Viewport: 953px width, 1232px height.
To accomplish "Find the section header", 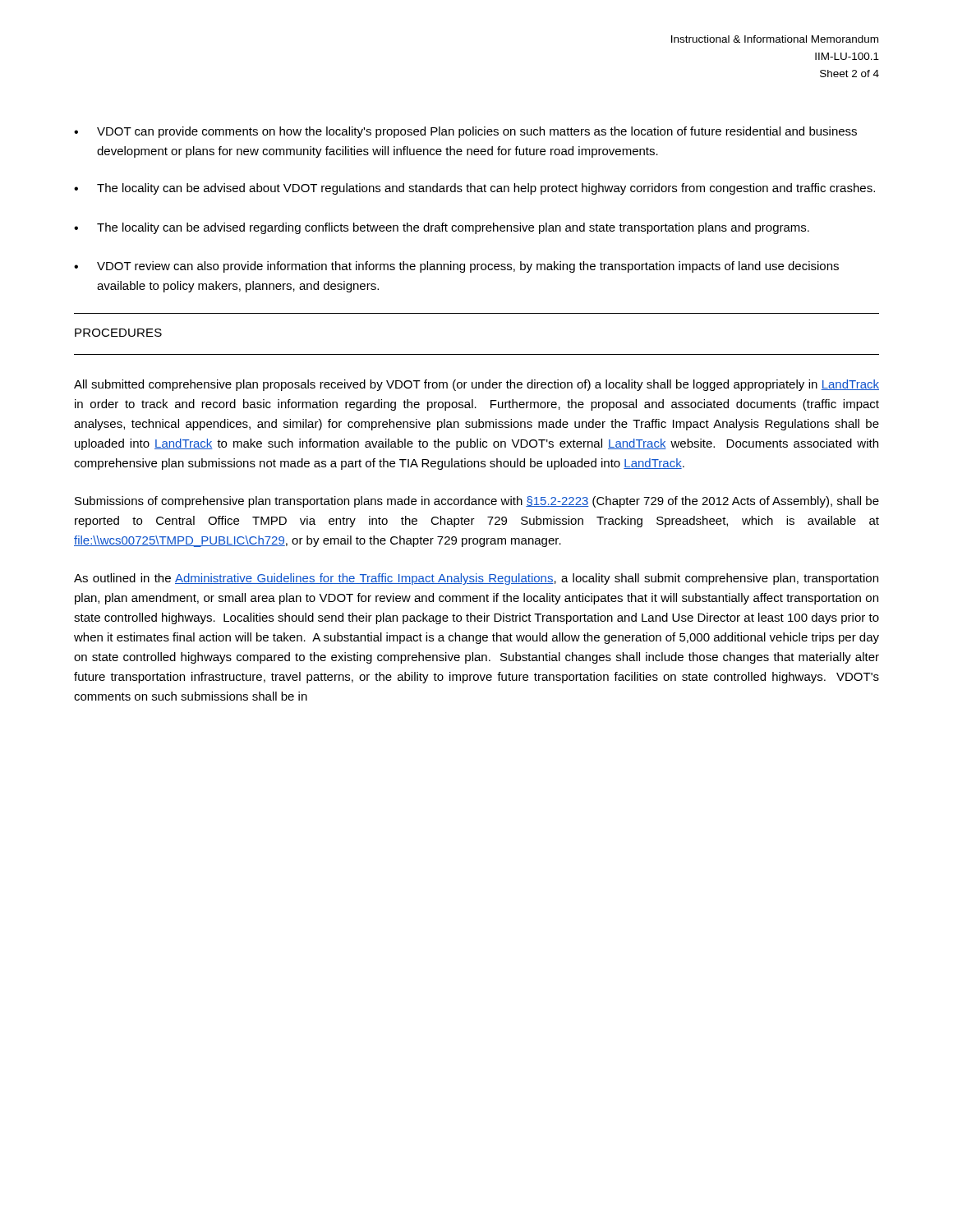I will point(118,332).
